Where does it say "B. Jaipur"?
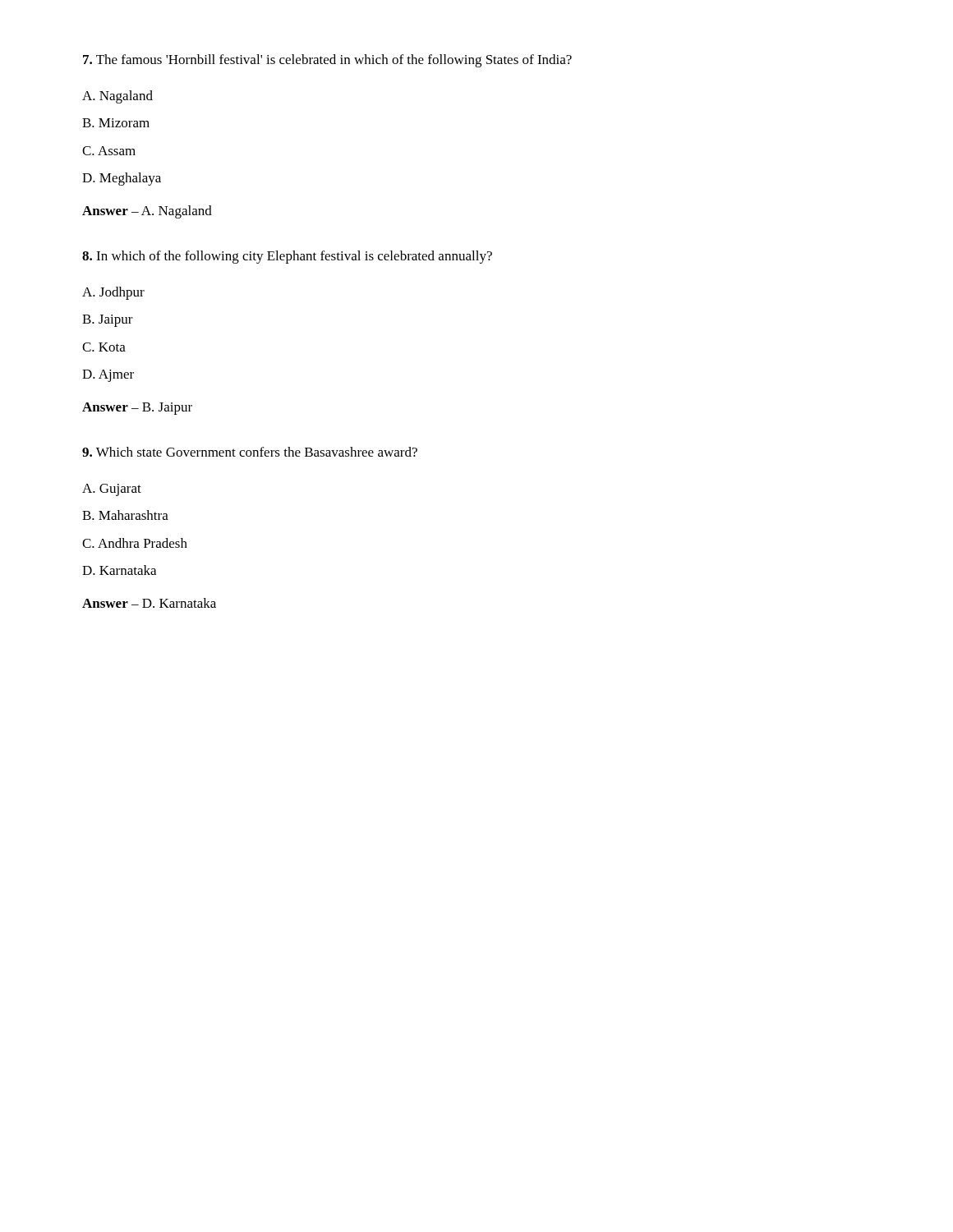Image resolution: width=953 pixels, height=1232 pixels. pyautogui.click(x=107, y=319)
